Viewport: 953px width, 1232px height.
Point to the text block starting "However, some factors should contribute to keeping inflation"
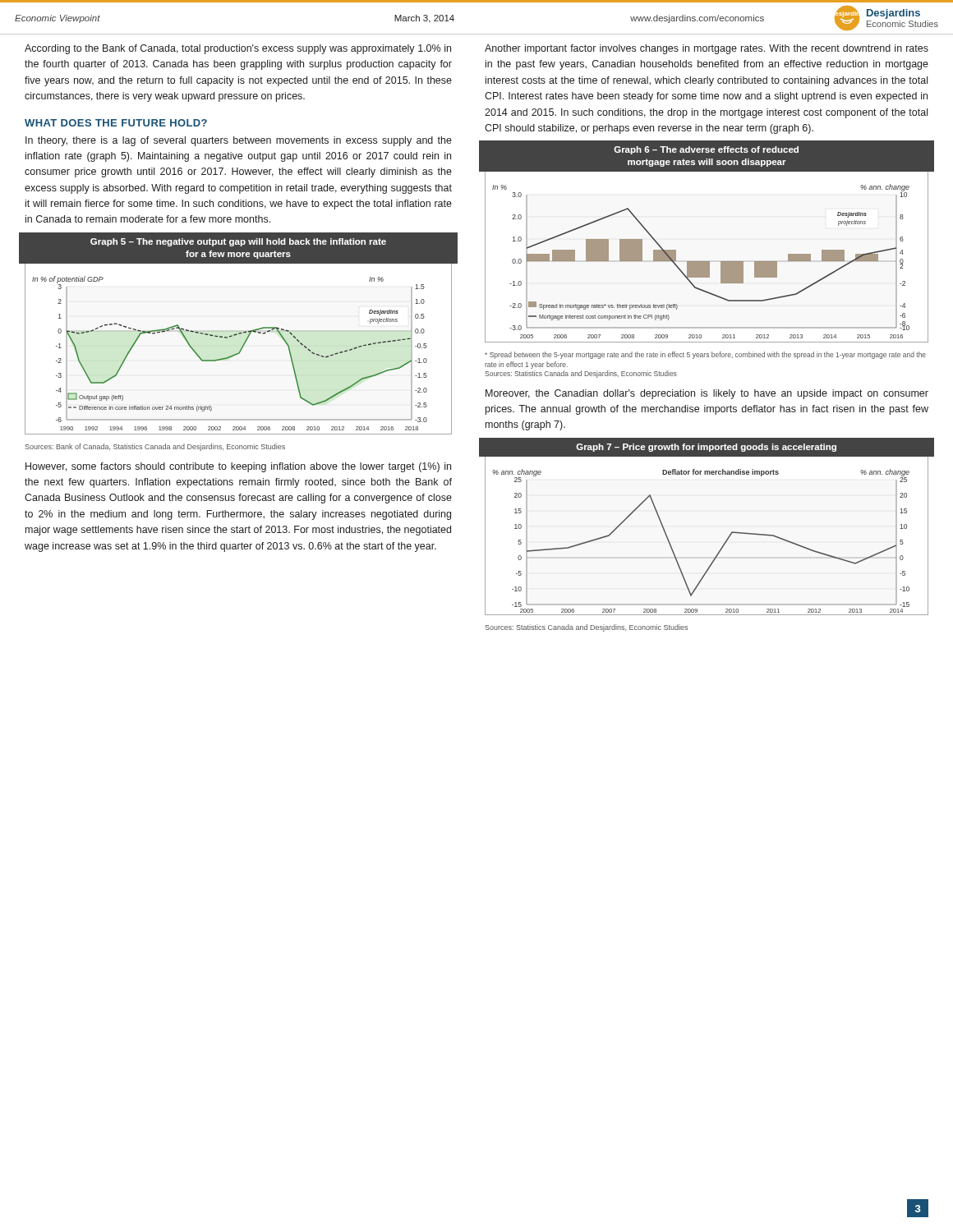coord(238,506)
